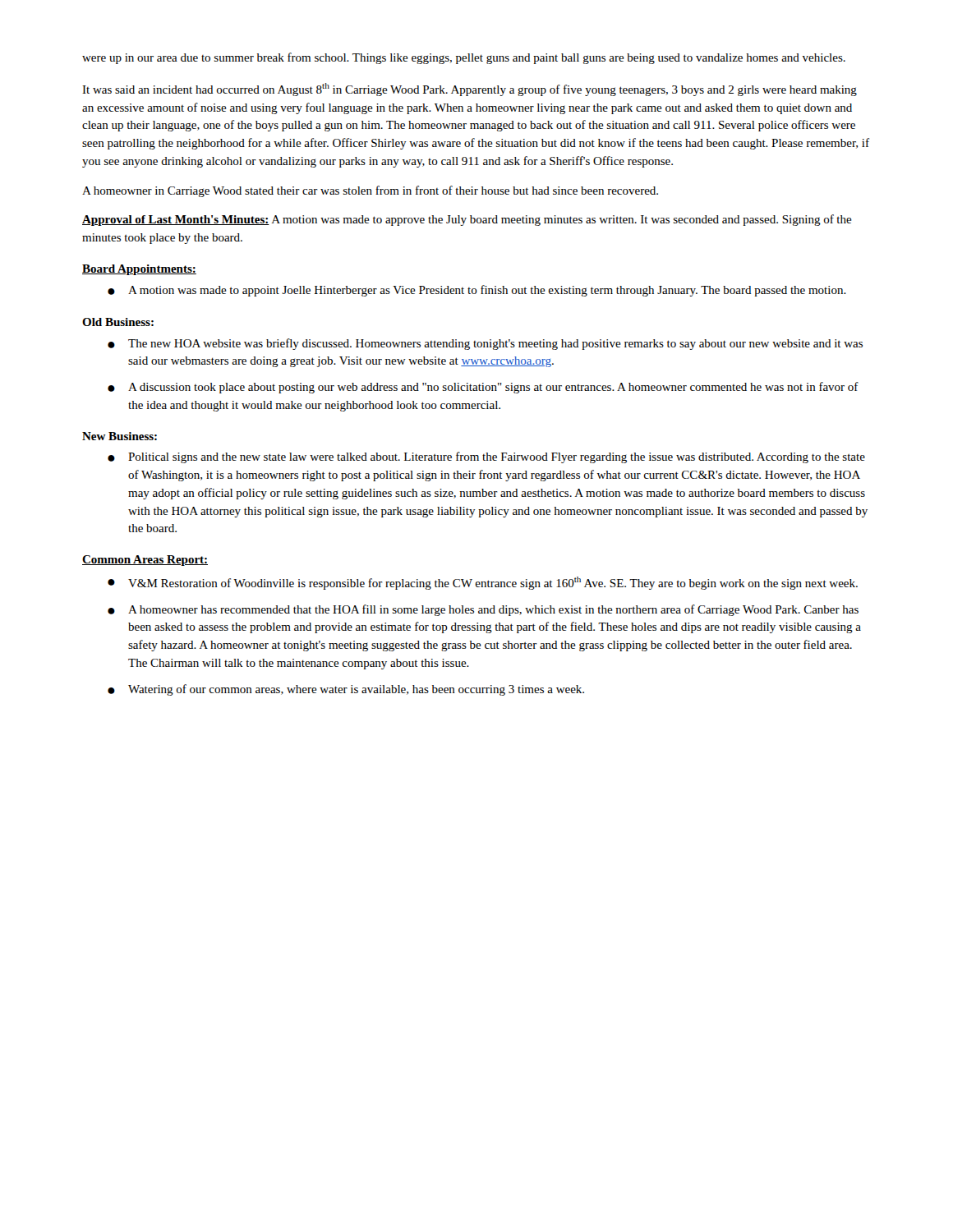The width and height of the screenshot is (953, 1232).
Task: Click the passage that begins "A homeowner in Carriage Wood stated their car"
Action: [x=371, y=190]
